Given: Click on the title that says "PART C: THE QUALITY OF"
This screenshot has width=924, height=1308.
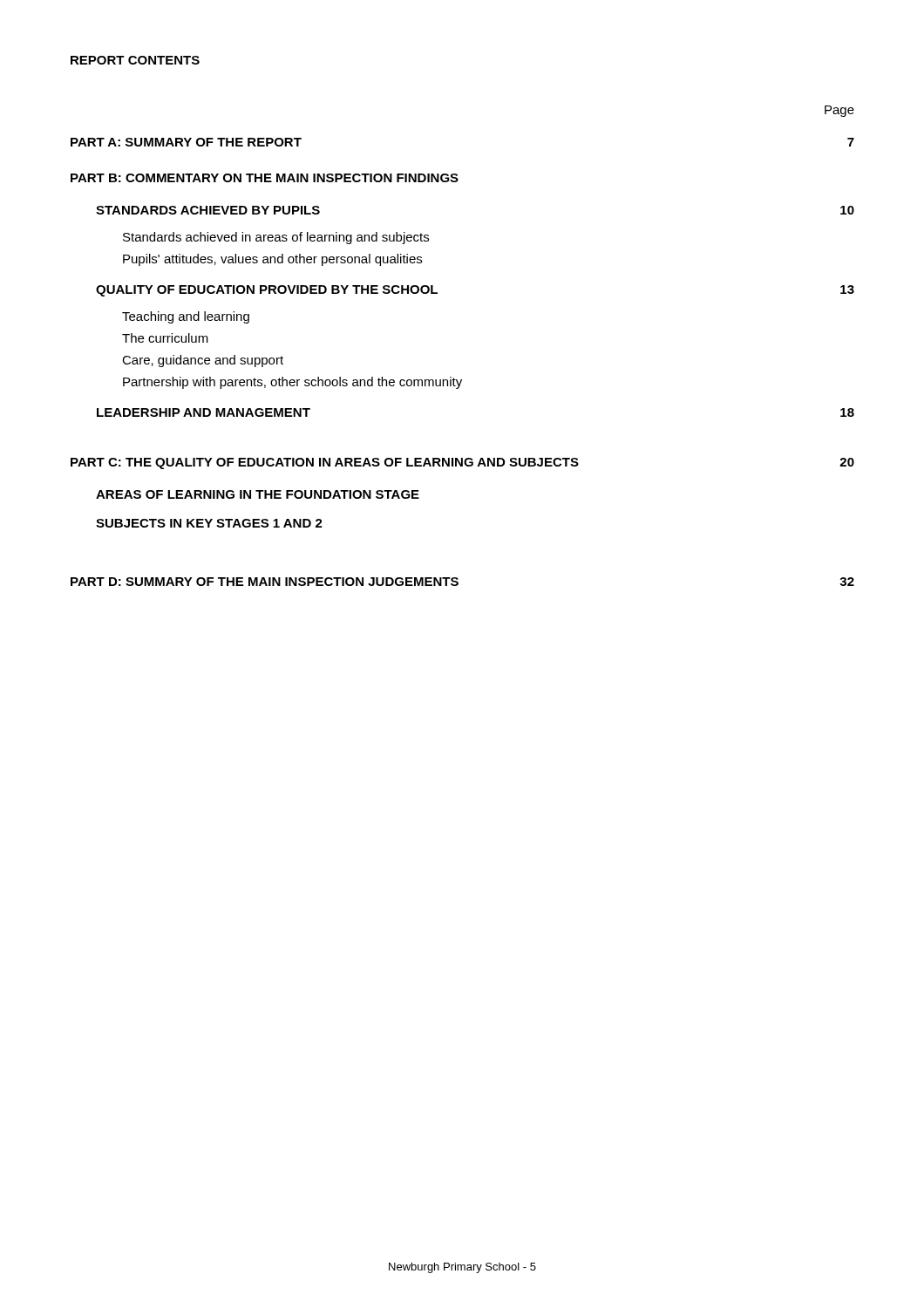Looking at the screenshot, I should [462, 462].
